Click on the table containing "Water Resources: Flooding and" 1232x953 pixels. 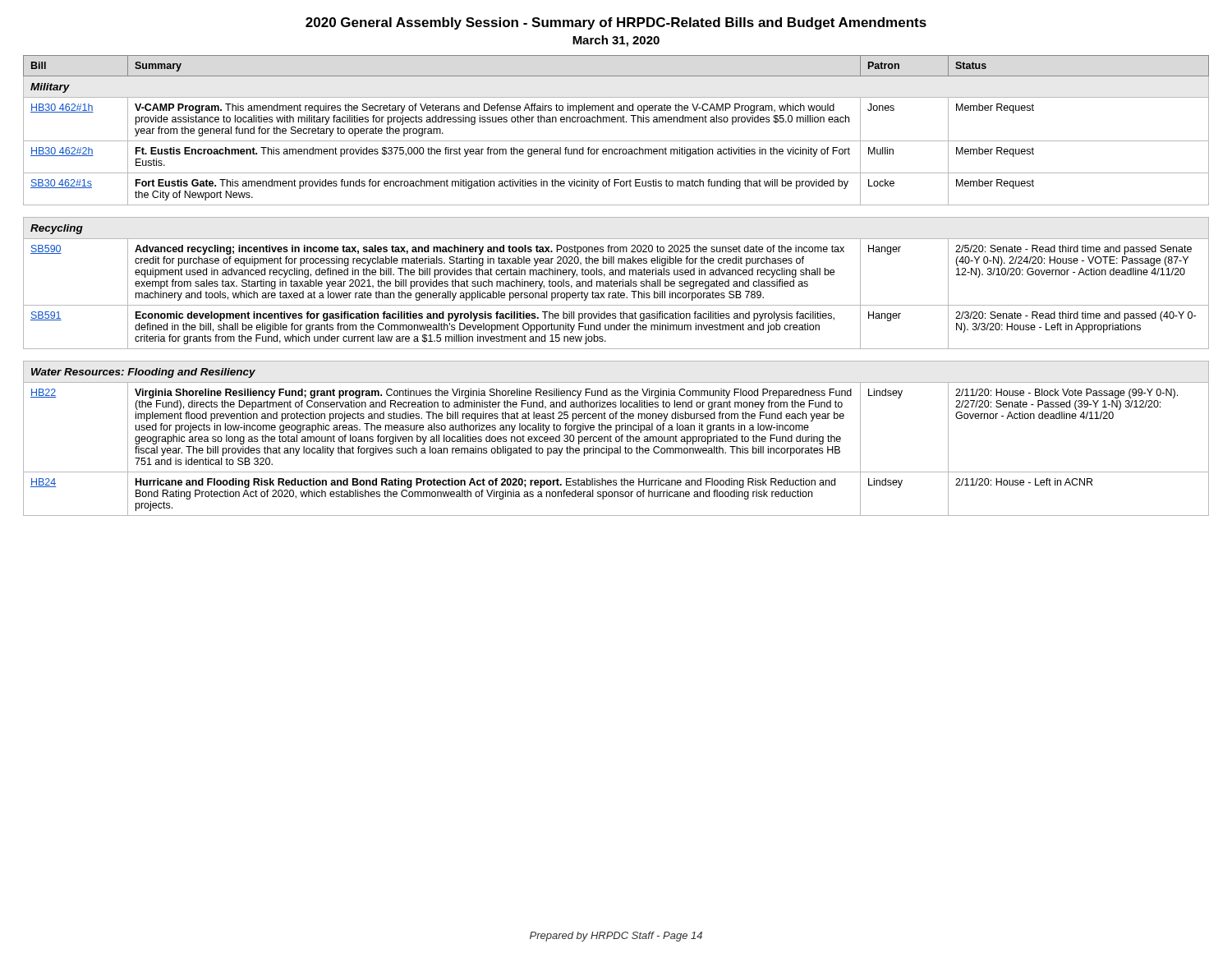click(x=616, y=286)
